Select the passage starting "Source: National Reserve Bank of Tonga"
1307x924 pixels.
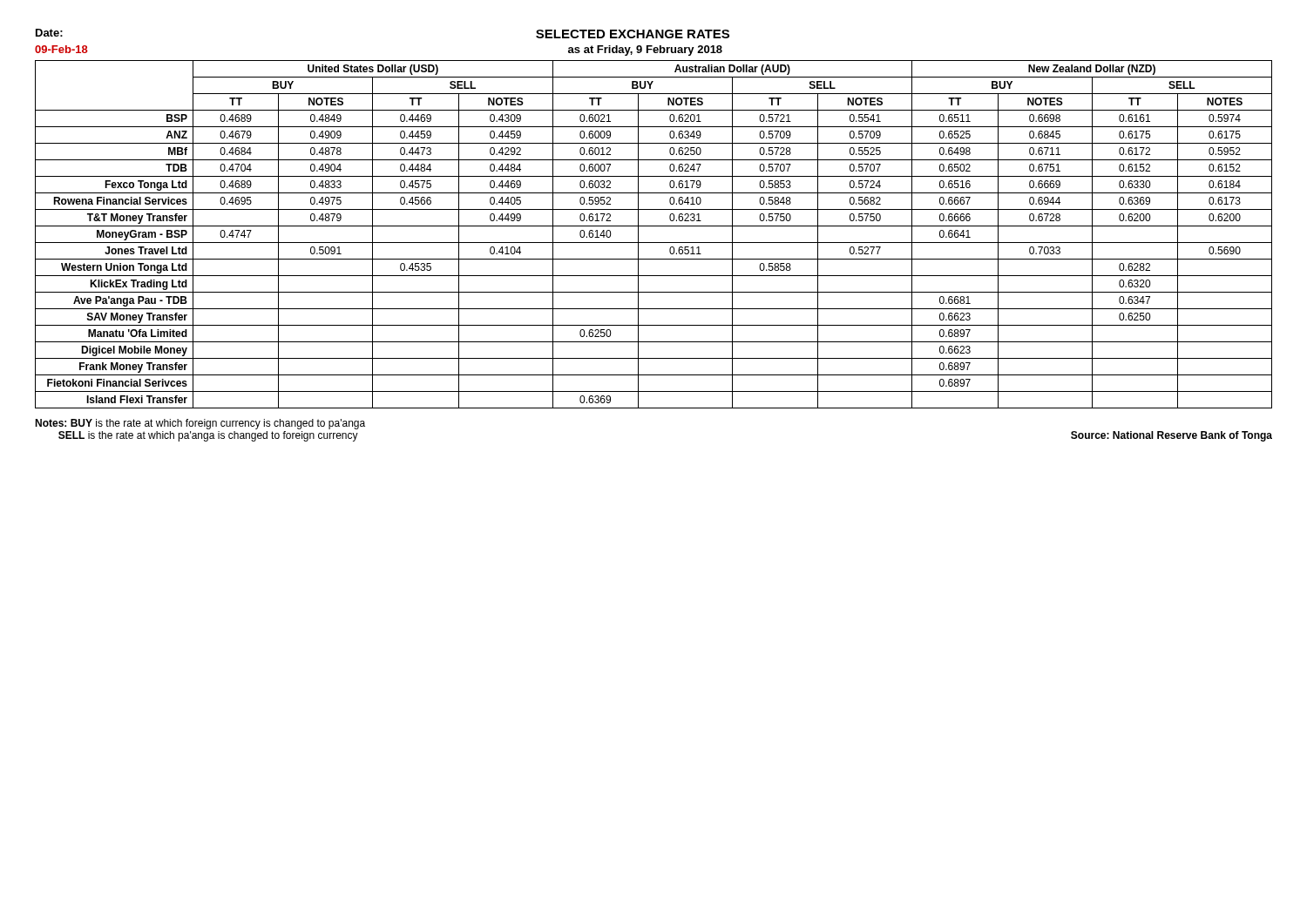(x=1171, y=435)
